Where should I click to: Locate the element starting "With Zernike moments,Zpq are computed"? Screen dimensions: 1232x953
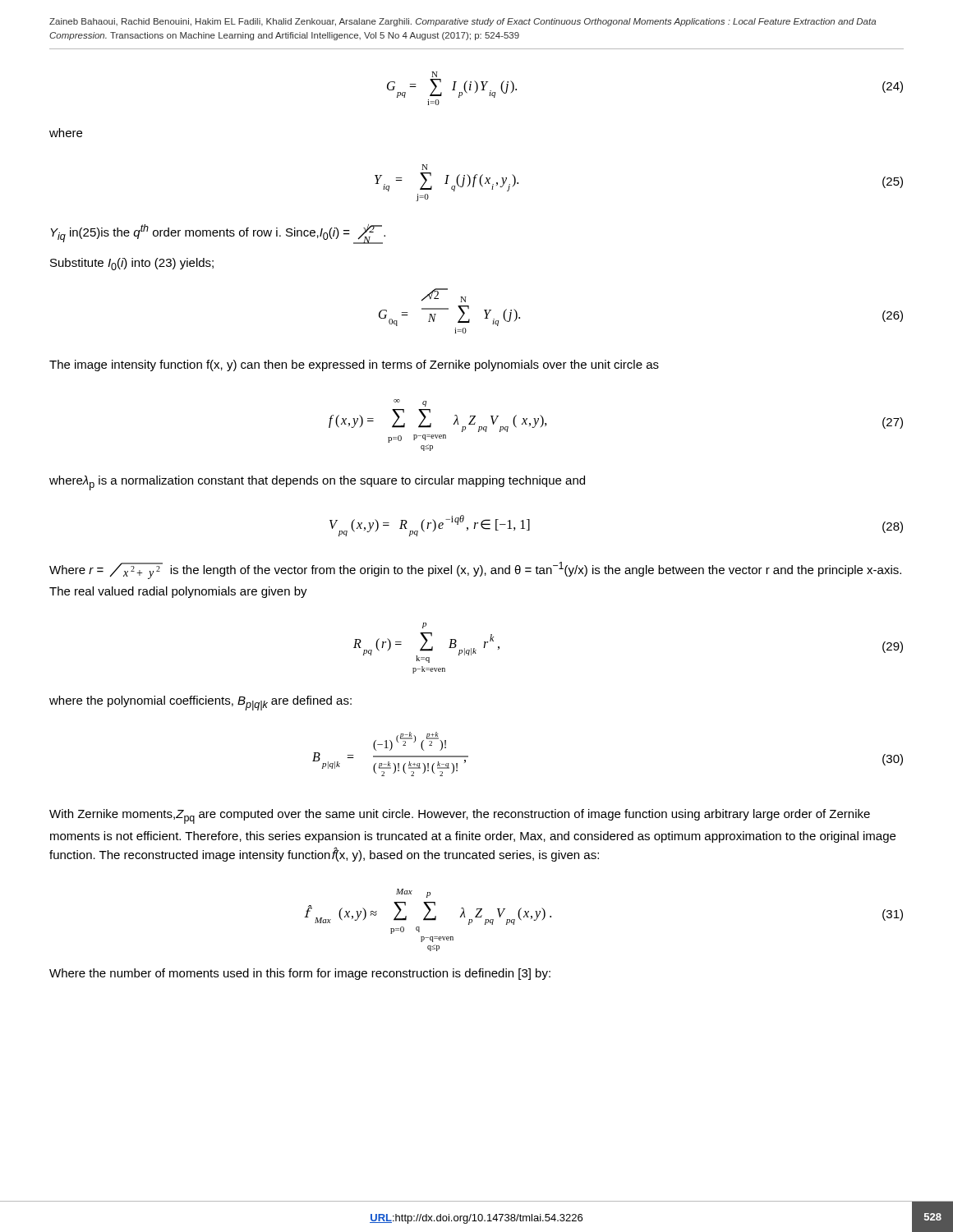[x=473, y=834]
